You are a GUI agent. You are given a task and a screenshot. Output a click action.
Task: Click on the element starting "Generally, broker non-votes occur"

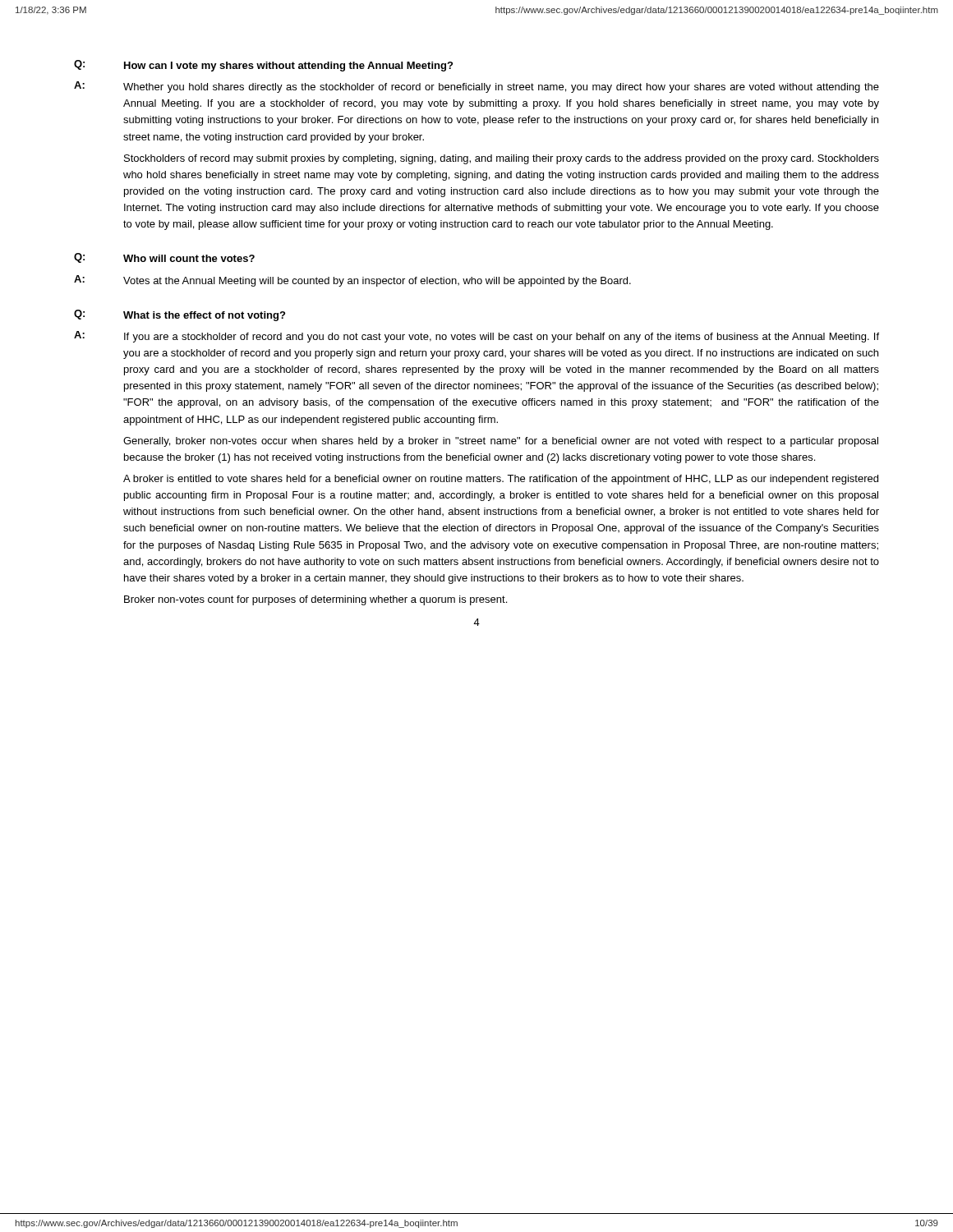coord(476,449)
